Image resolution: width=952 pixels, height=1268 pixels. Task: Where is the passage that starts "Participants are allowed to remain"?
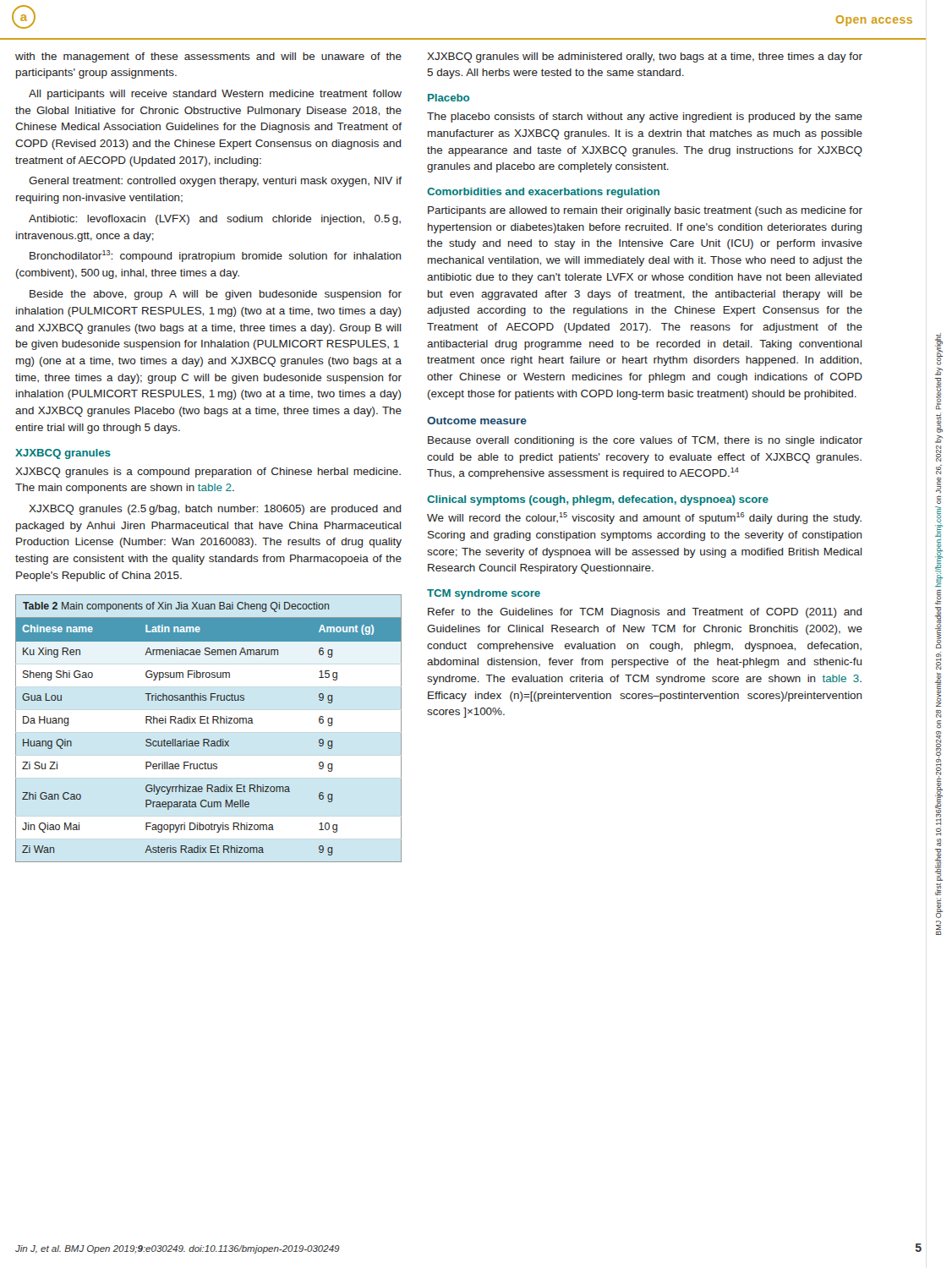645,302
